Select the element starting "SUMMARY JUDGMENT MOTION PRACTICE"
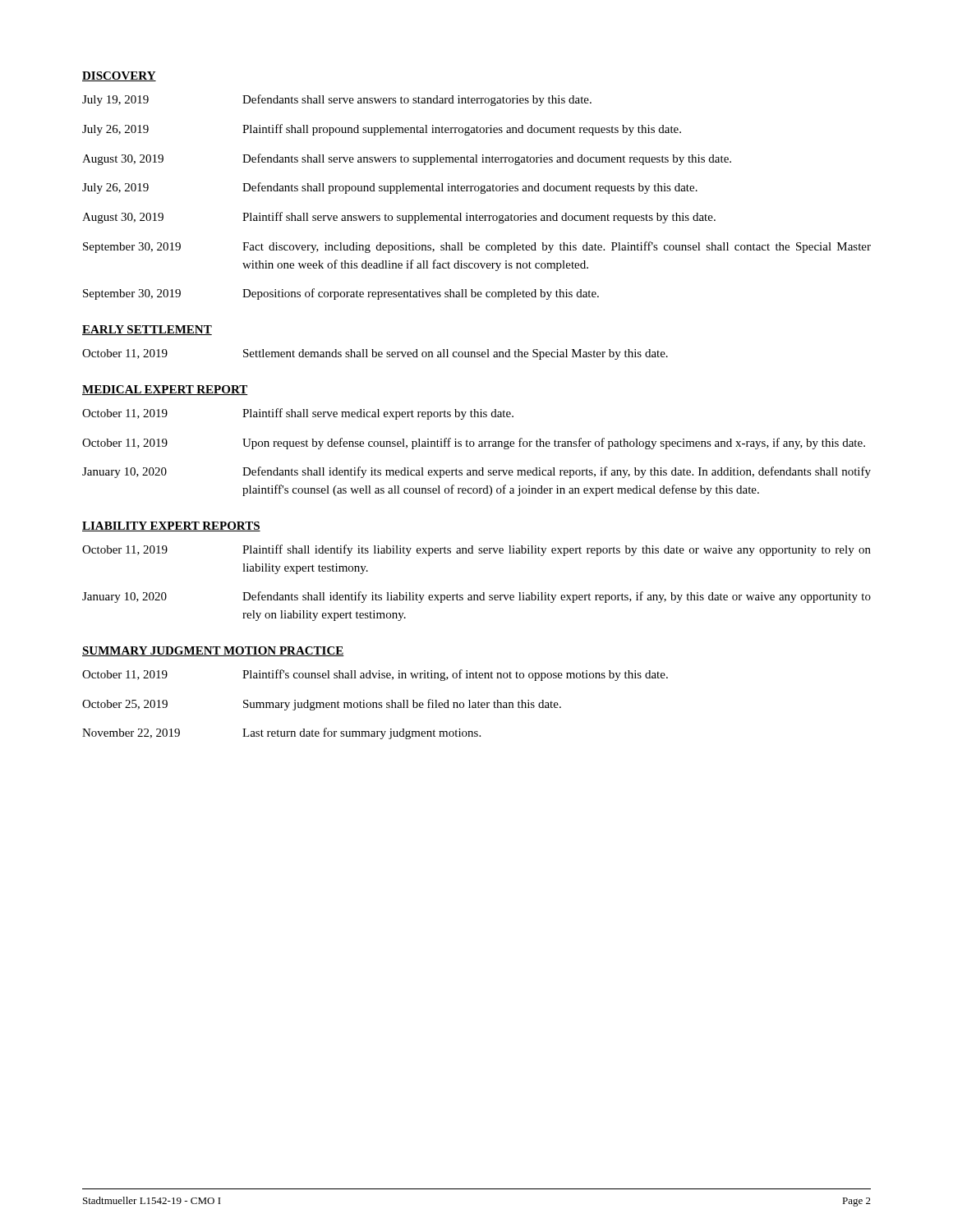The image size is (953, 1232). (213, 650)
